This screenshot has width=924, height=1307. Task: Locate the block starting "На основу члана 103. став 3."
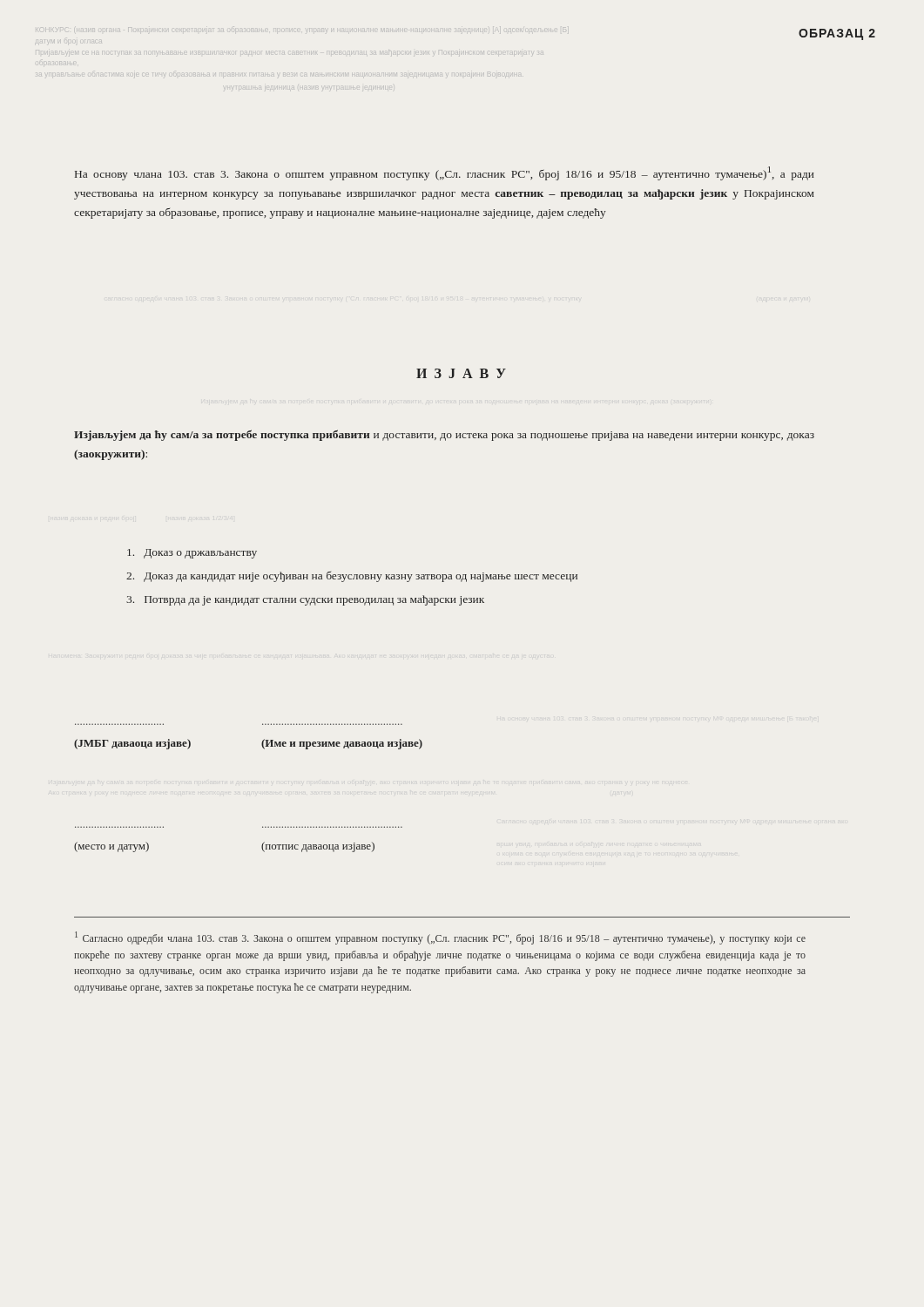point(444,191)
